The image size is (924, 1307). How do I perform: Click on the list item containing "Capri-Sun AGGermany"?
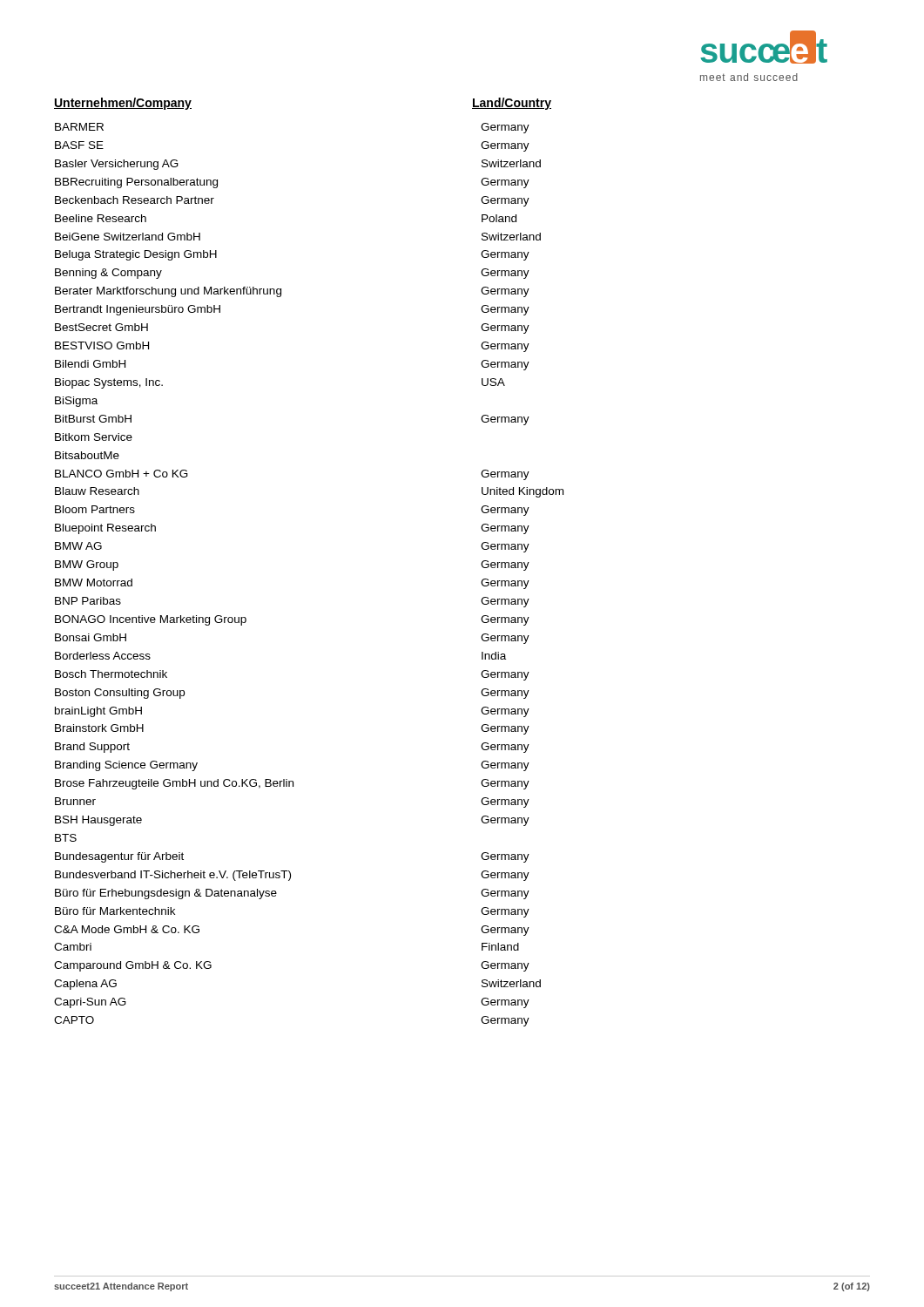click(89, 1002)
